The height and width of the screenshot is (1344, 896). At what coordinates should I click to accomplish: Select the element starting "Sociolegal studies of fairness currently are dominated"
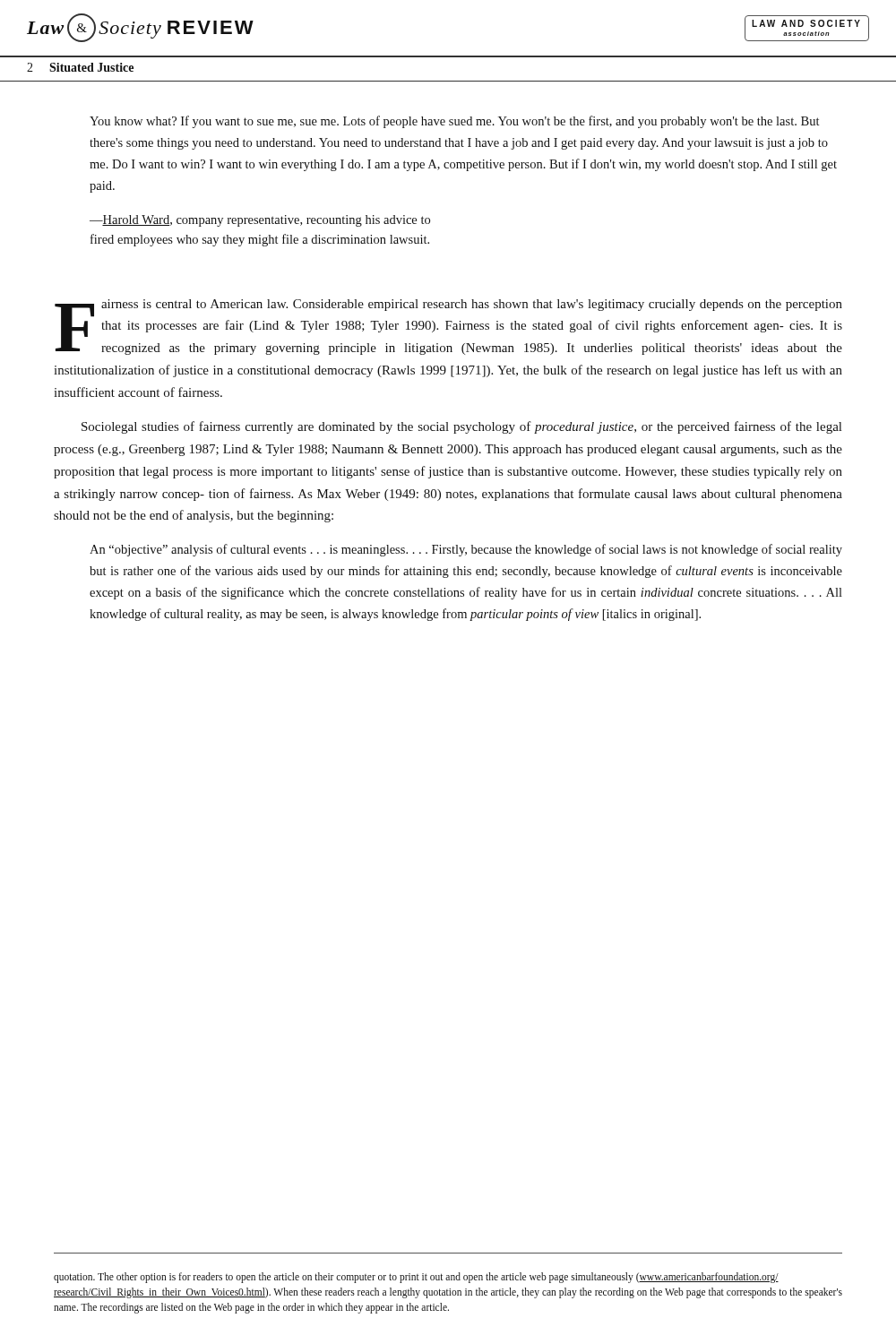[x=448, y=471]
